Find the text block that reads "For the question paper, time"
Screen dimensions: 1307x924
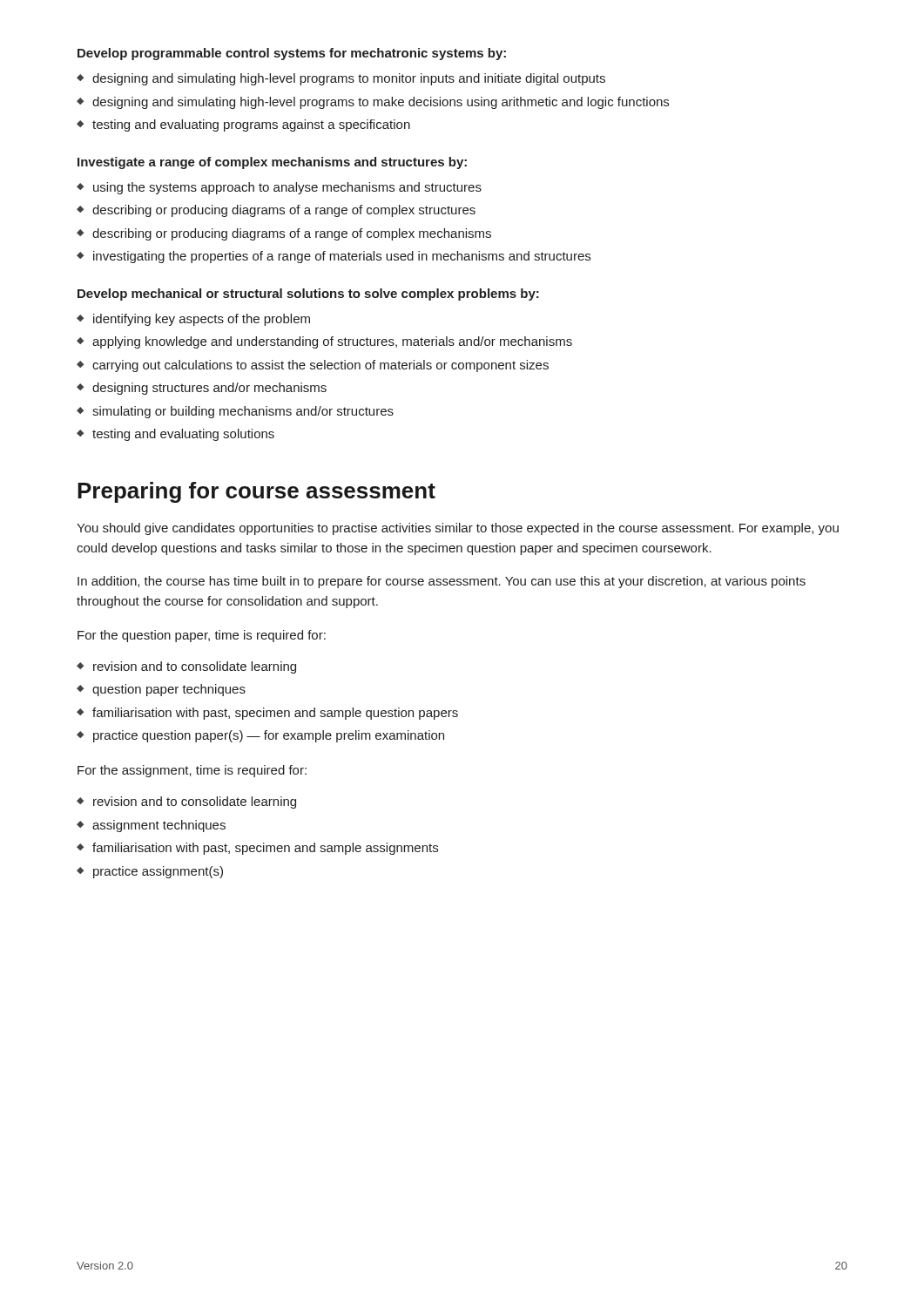202,636
